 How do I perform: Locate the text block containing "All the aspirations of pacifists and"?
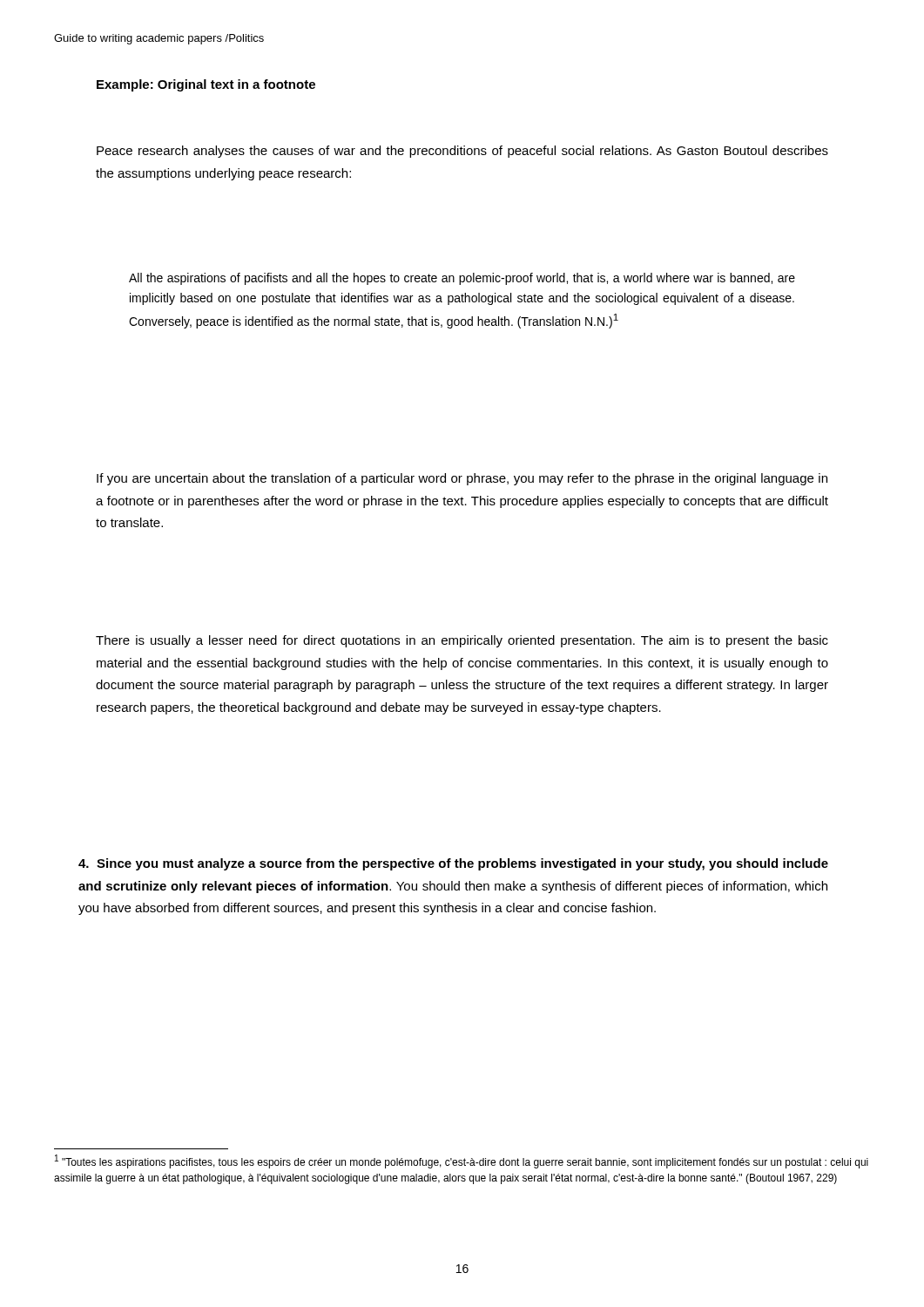(462, 300)
